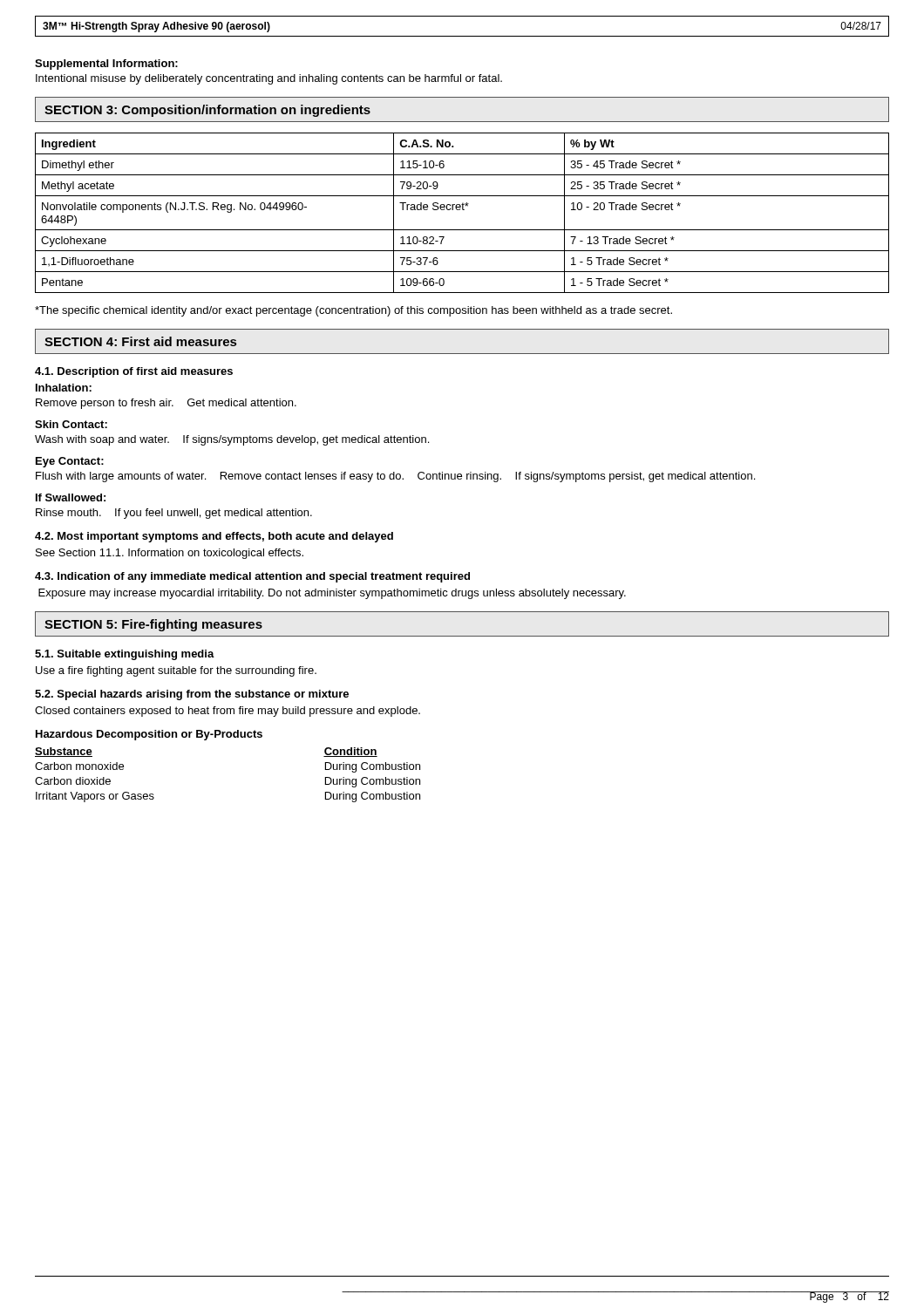Select the section header that says "SECTION 5: Fire-fighting measures"
The image size is (924, 1308).
pos(153,624)
